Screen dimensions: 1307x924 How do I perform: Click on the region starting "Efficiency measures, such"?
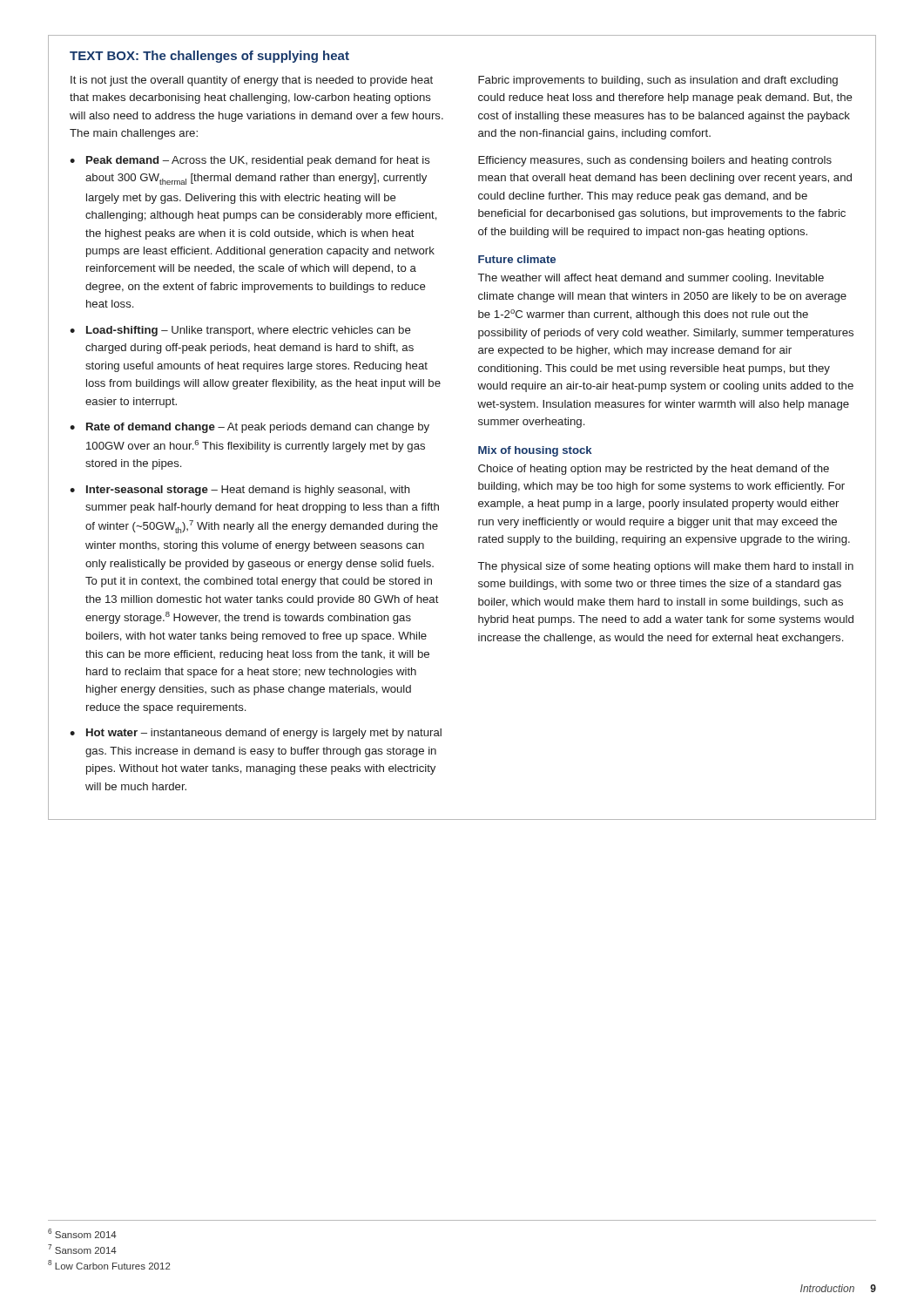(665, 195)
